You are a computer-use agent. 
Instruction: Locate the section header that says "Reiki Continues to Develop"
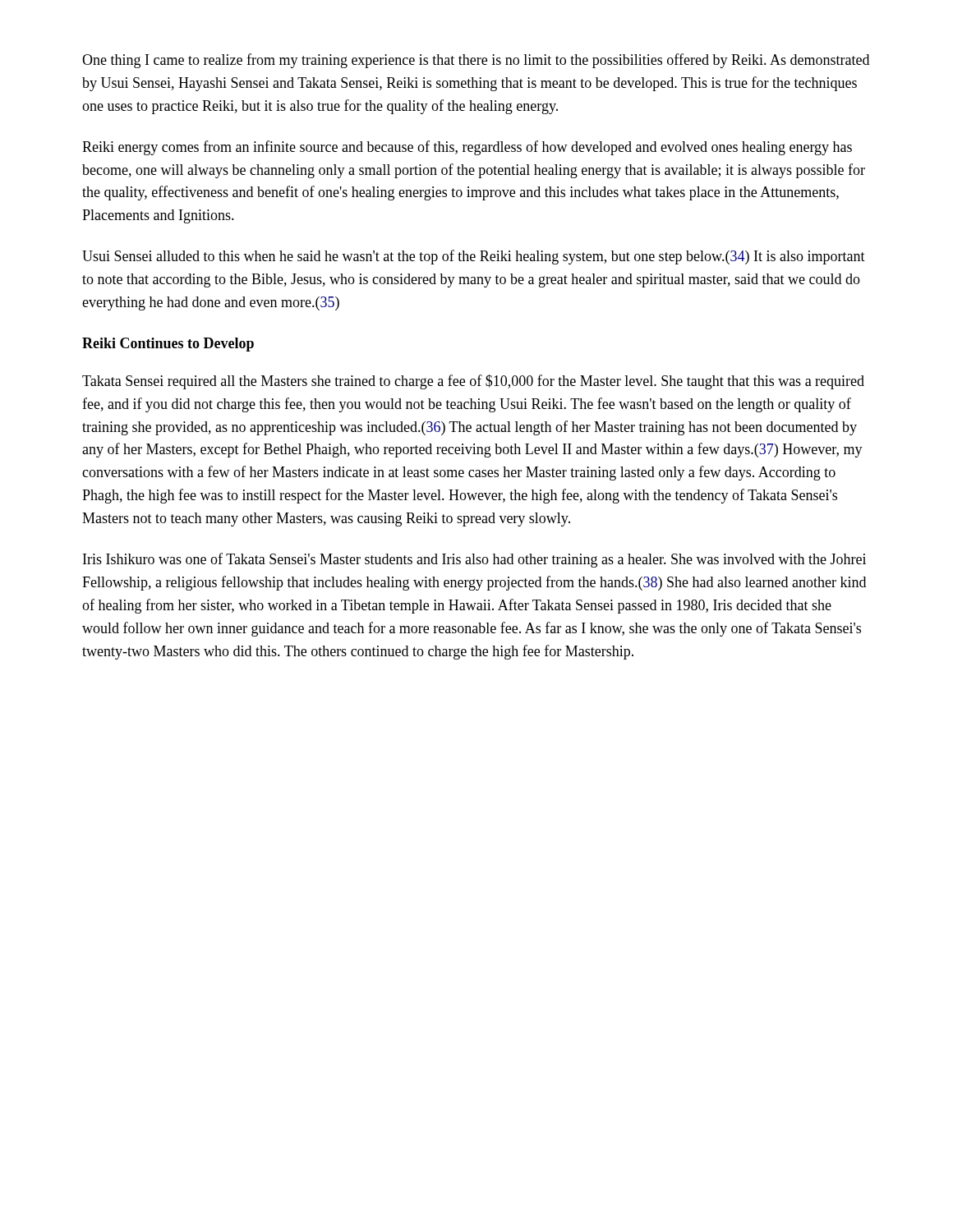pos(168,343)
